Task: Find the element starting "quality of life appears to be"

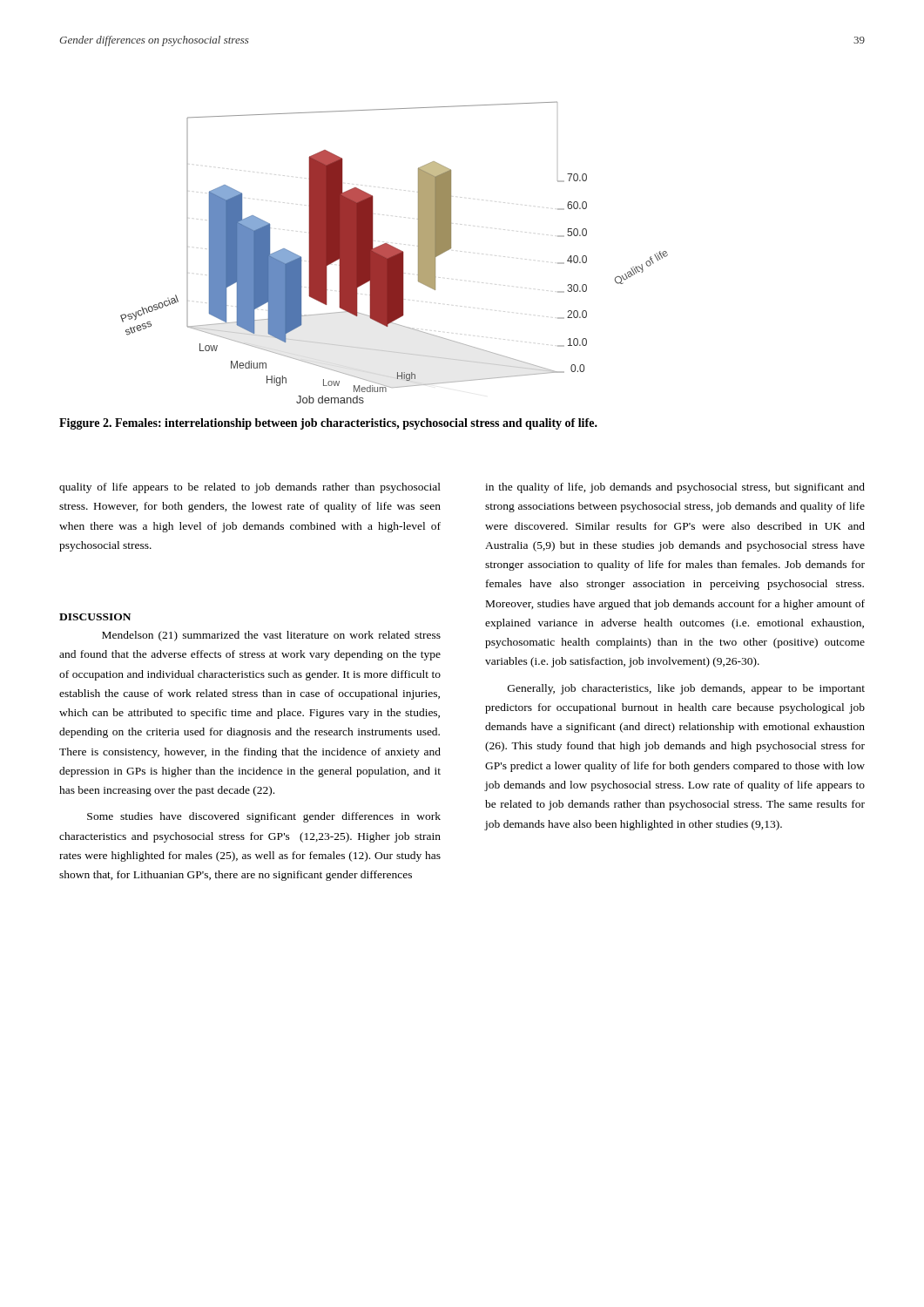Action: (x=250, y=516)
